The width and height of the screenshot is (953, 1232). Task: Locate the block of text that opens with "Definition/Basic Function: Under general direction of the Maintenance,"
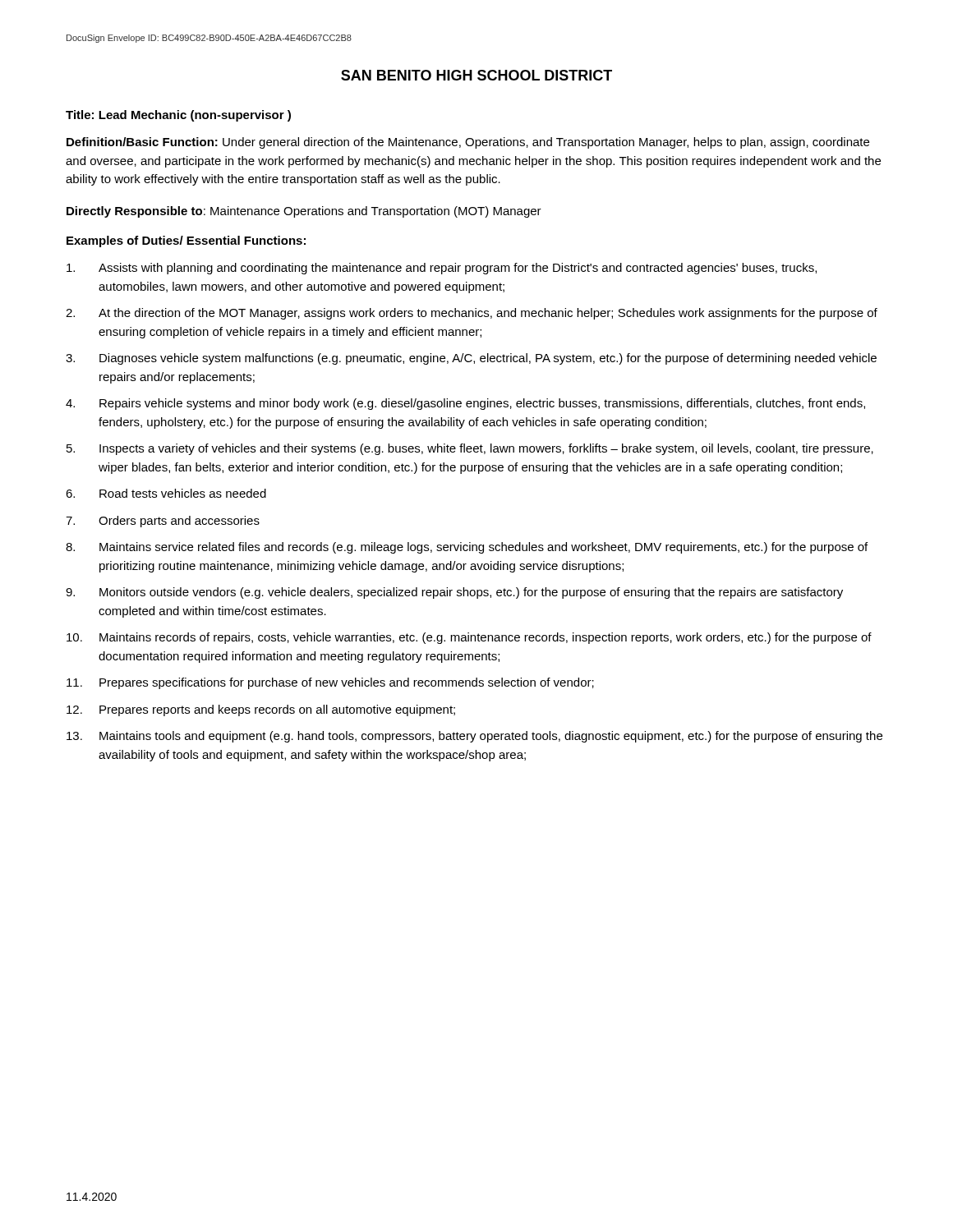(474, 160)
